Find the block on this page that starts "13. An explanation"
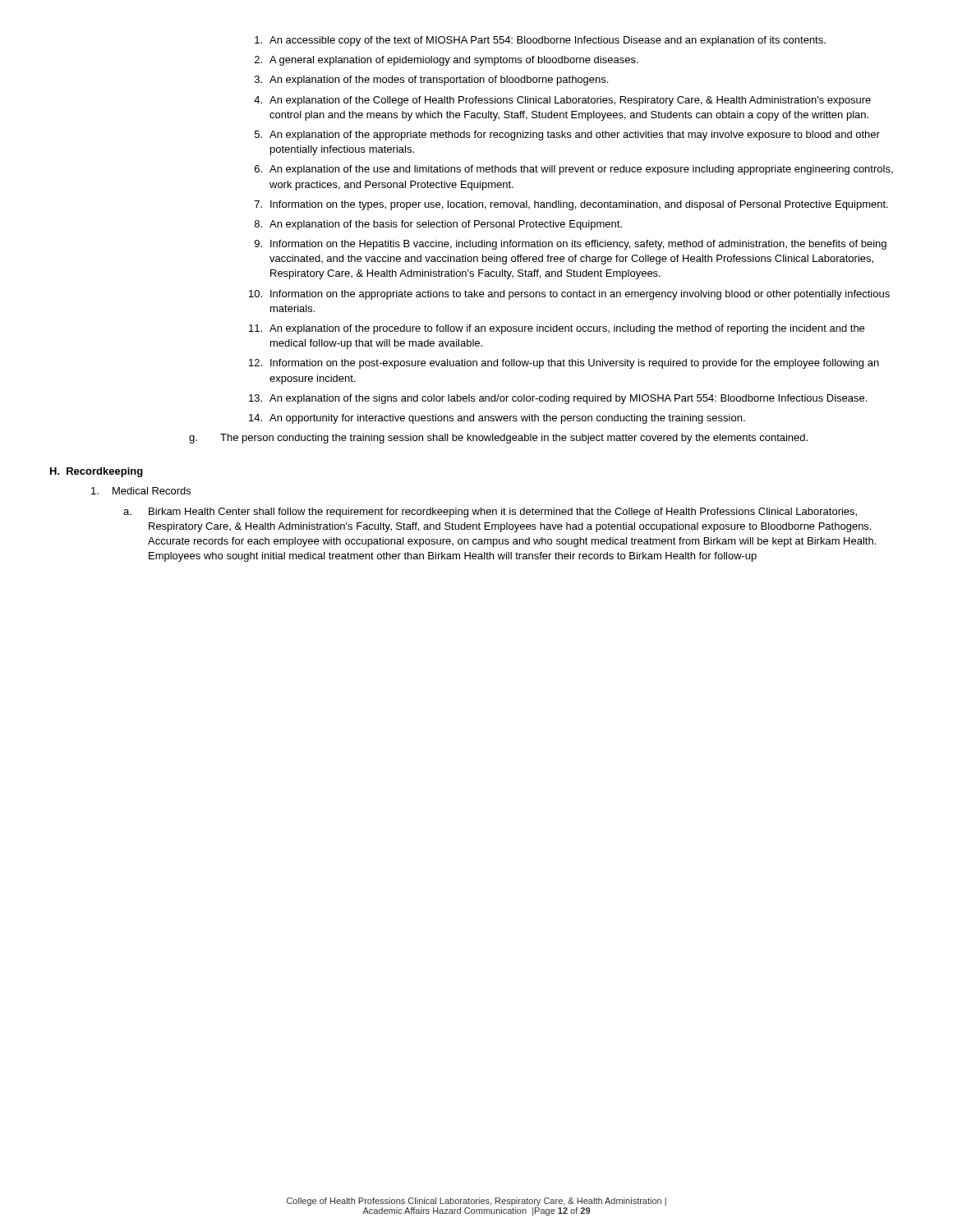The image size is (953, 1232). pos(571,398)
